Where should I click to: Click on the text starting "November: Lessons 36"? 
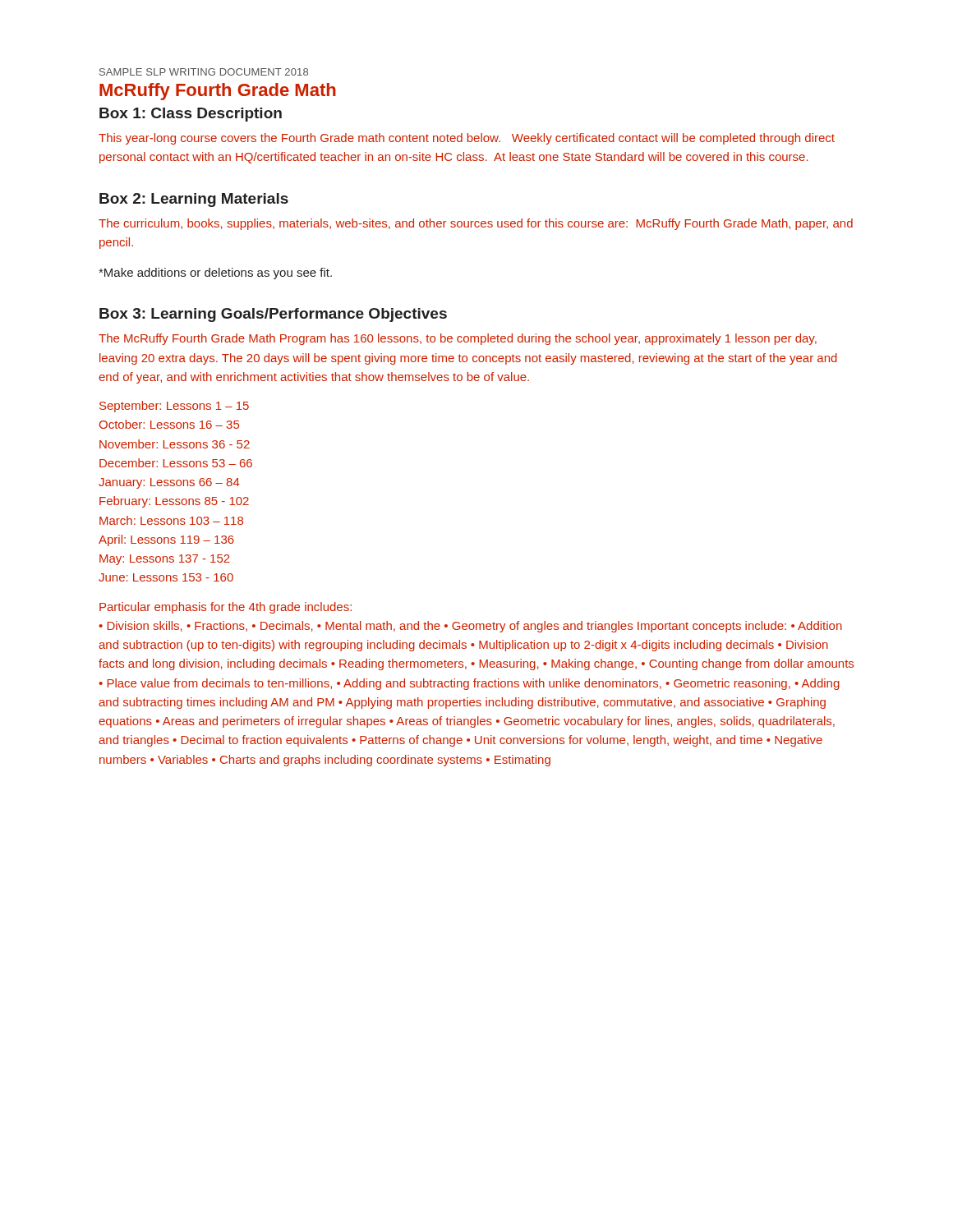coord(174,444)
